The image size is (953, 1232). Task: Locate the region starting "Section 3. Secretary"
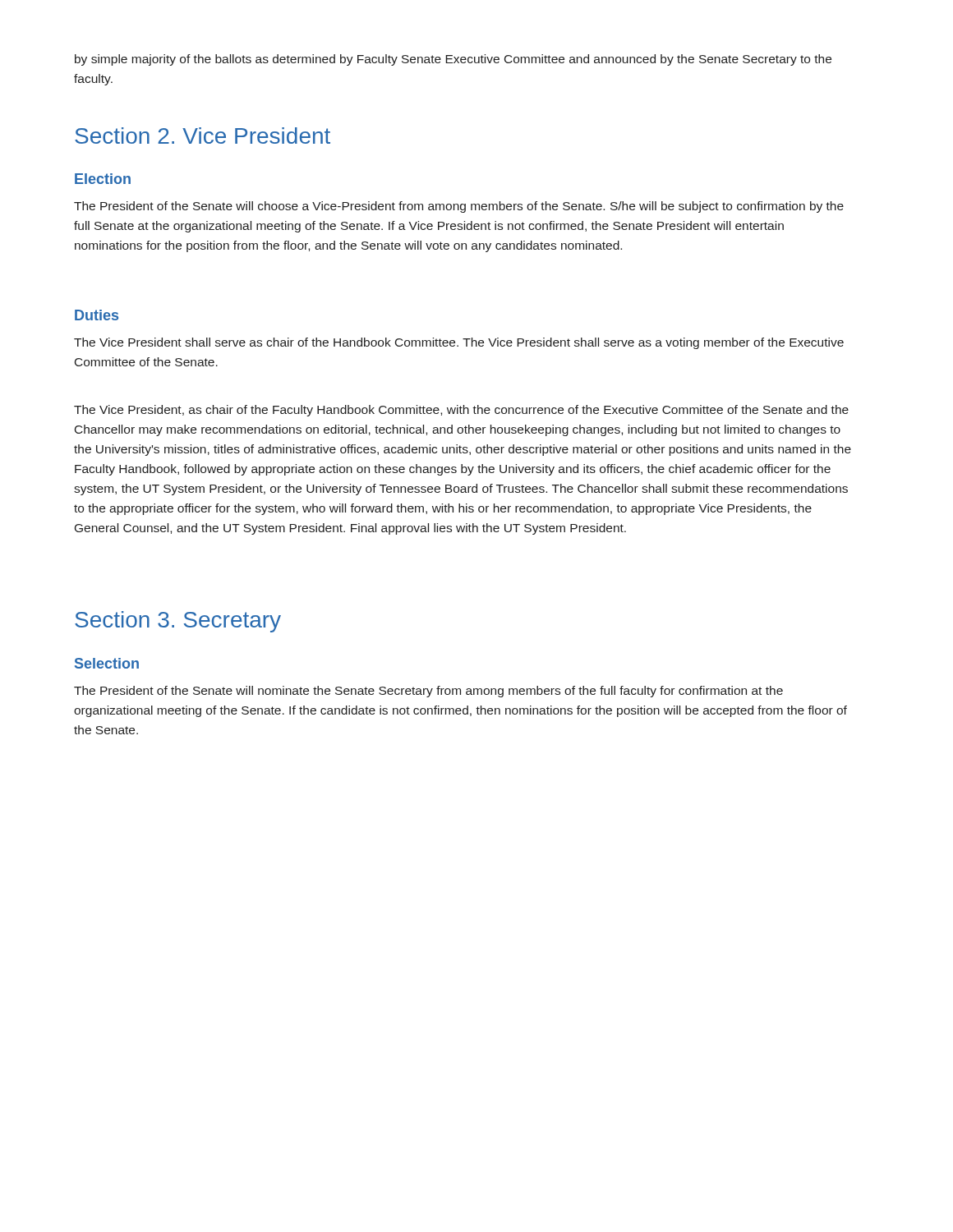[177, 620]
